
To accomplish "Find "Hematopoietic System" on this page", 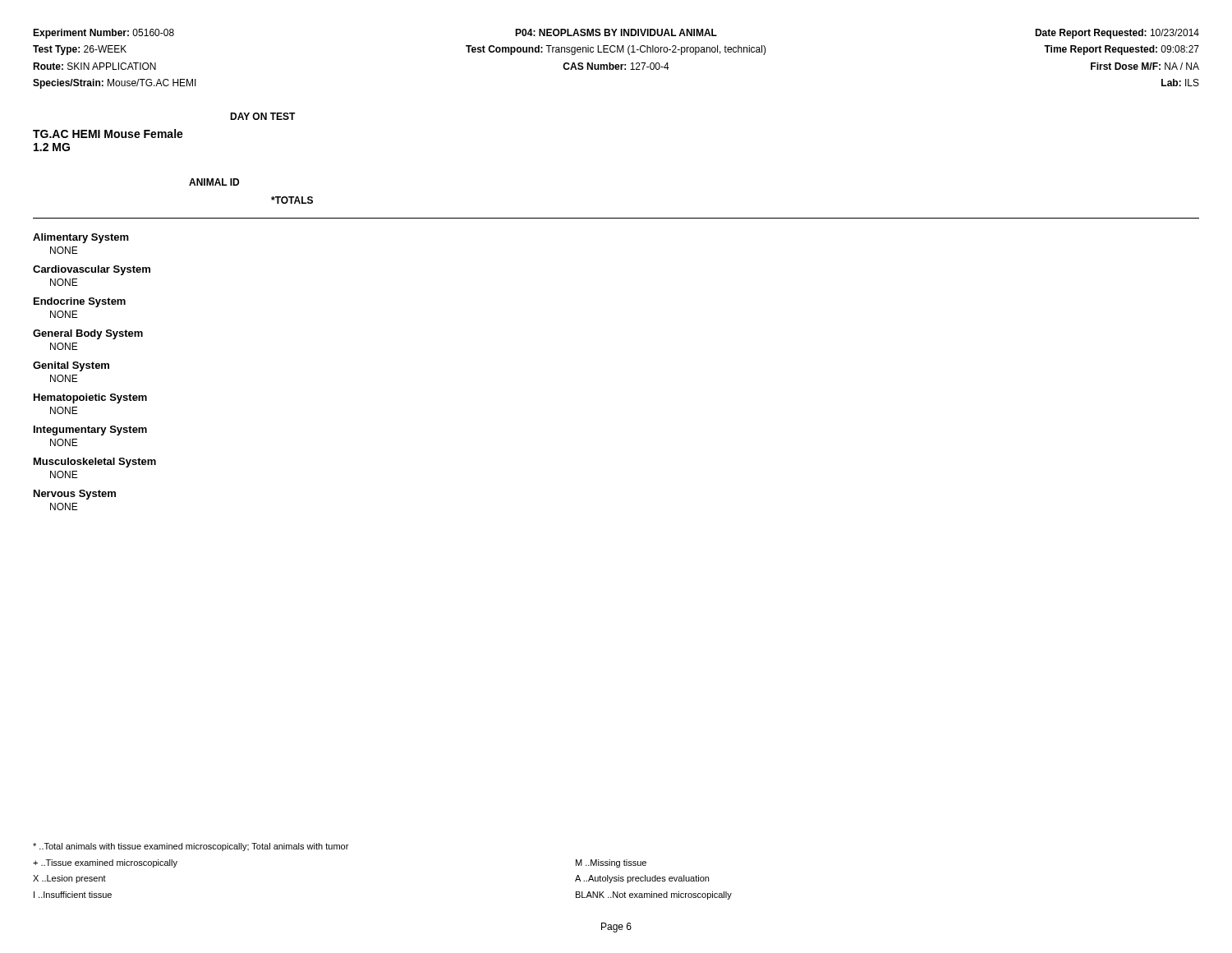I will pos(90,397).
